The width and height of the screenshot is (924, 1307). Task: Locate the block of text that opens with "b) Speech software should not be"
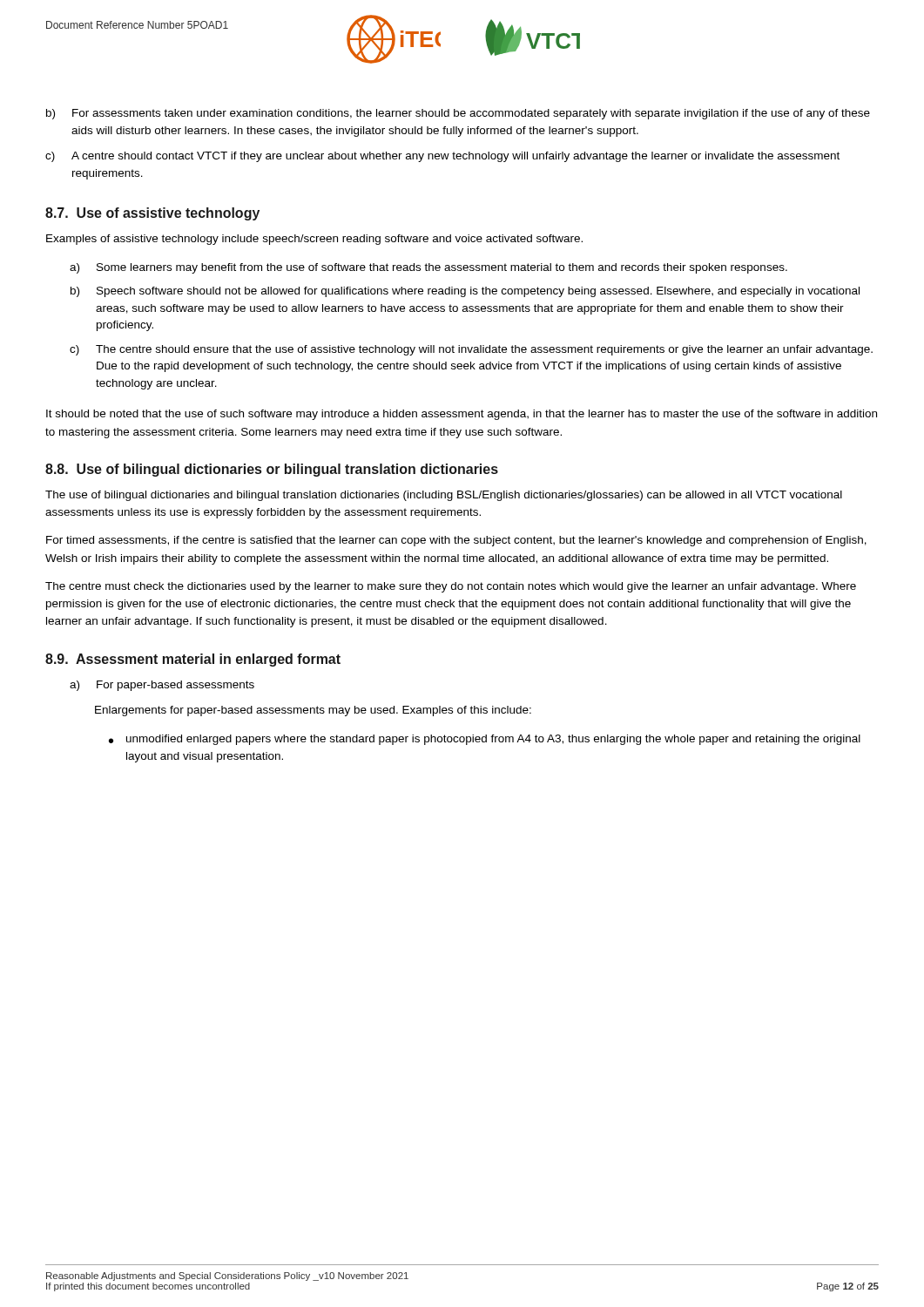[x=474, y=308]
